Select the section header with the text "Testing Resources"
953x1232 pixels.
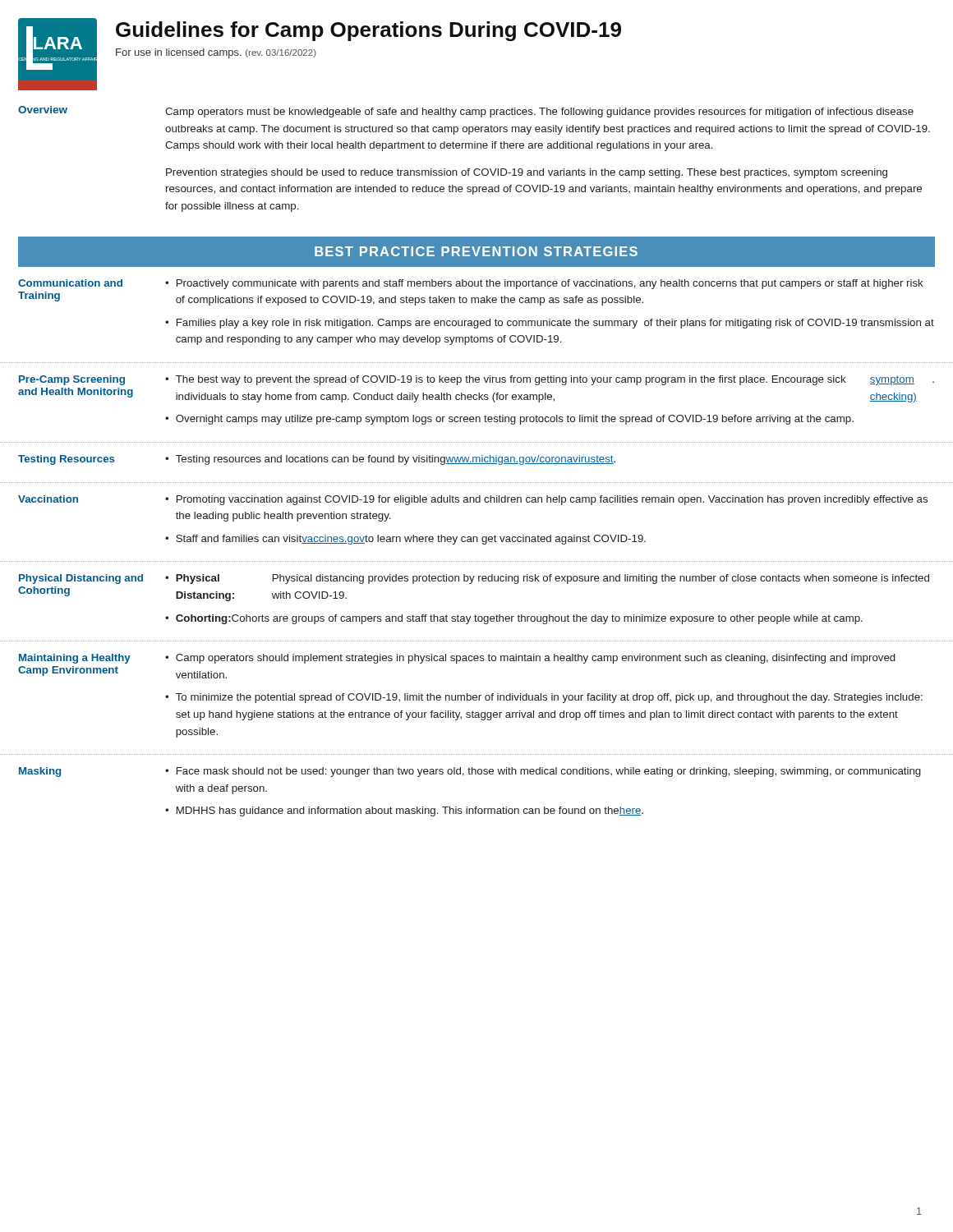tap(67, 459)
